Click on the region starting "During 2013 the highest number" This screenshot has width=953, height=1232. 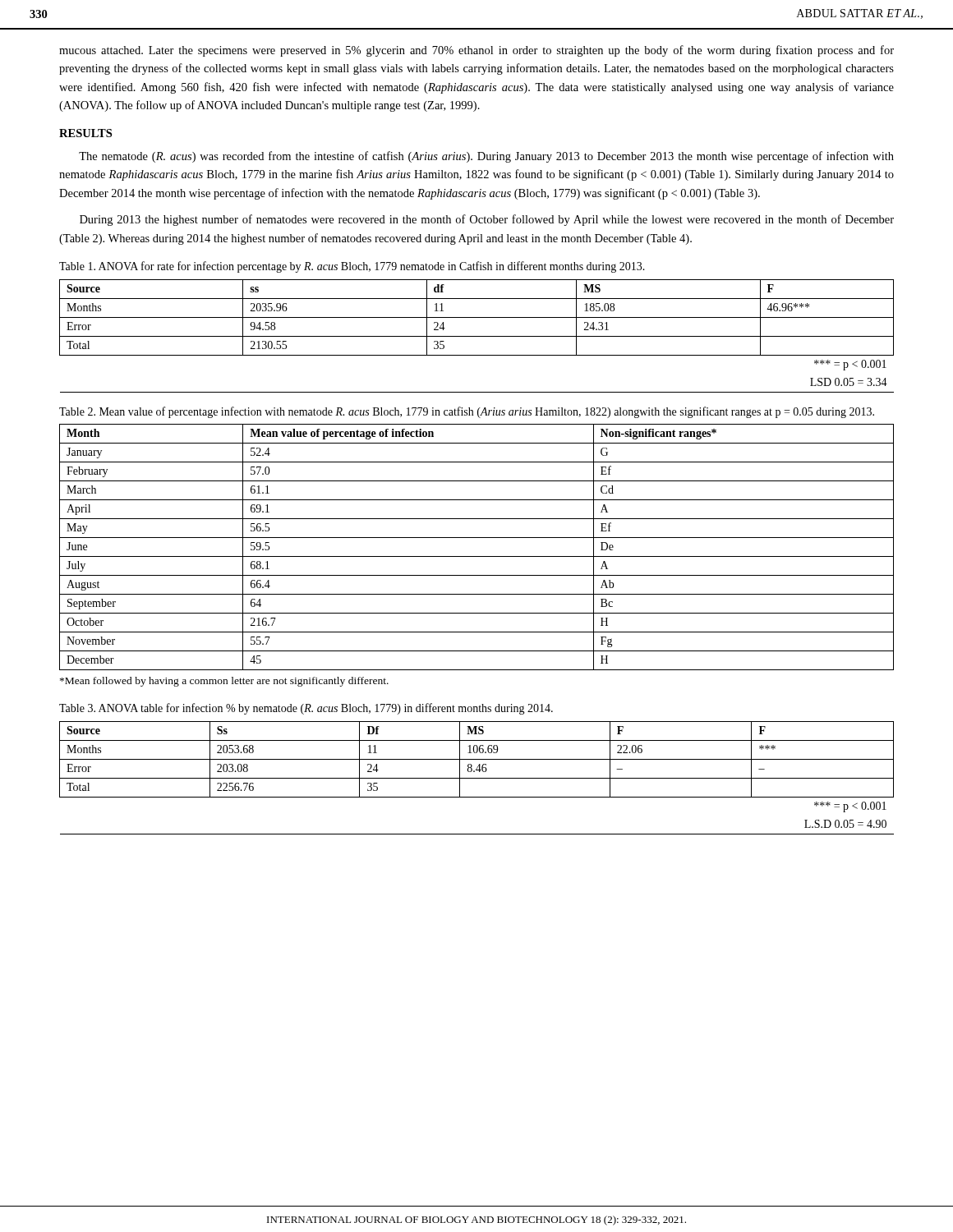pos(476,229)
